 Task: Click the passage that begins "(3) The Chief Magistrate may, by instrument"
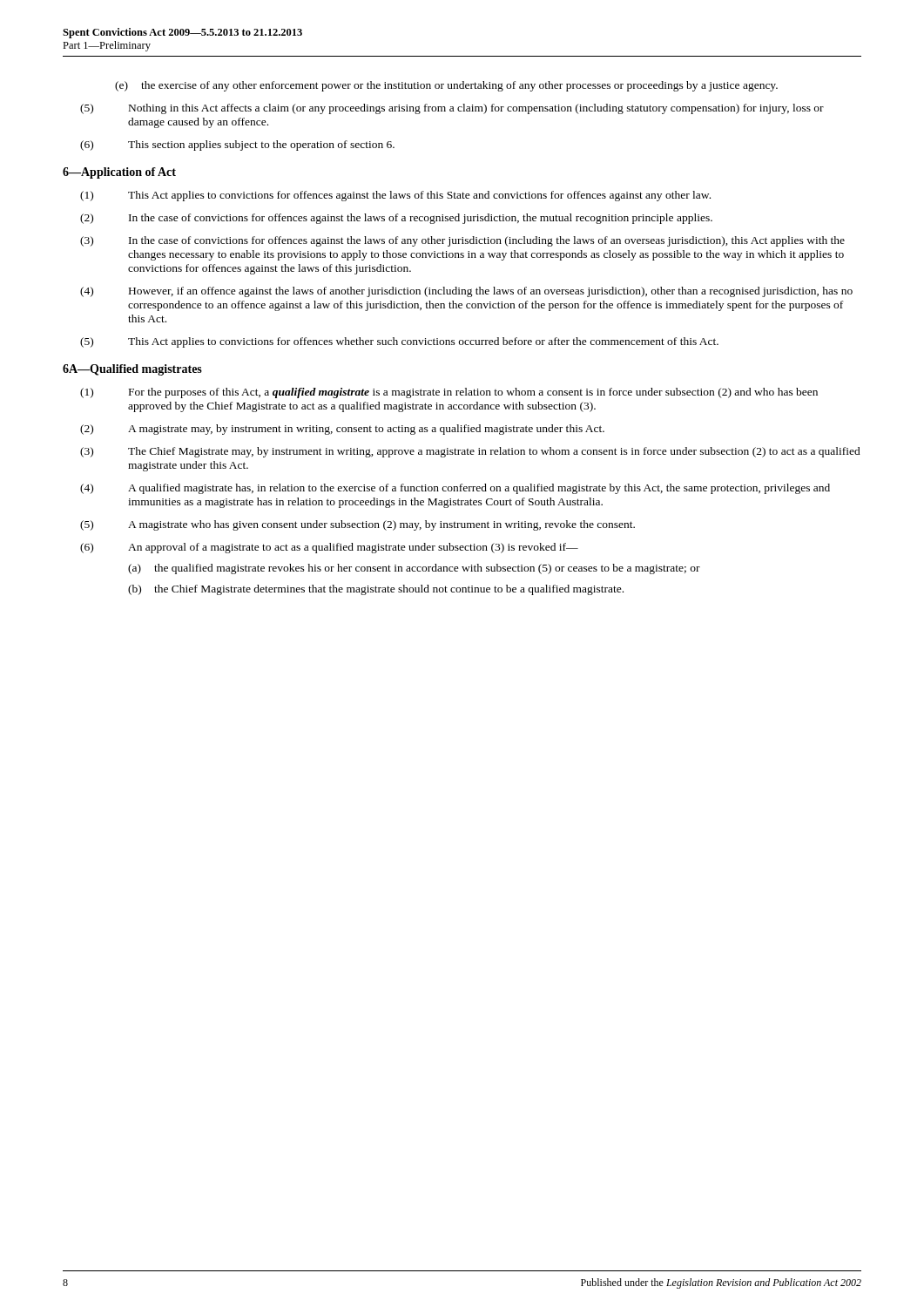coord(462,458)
